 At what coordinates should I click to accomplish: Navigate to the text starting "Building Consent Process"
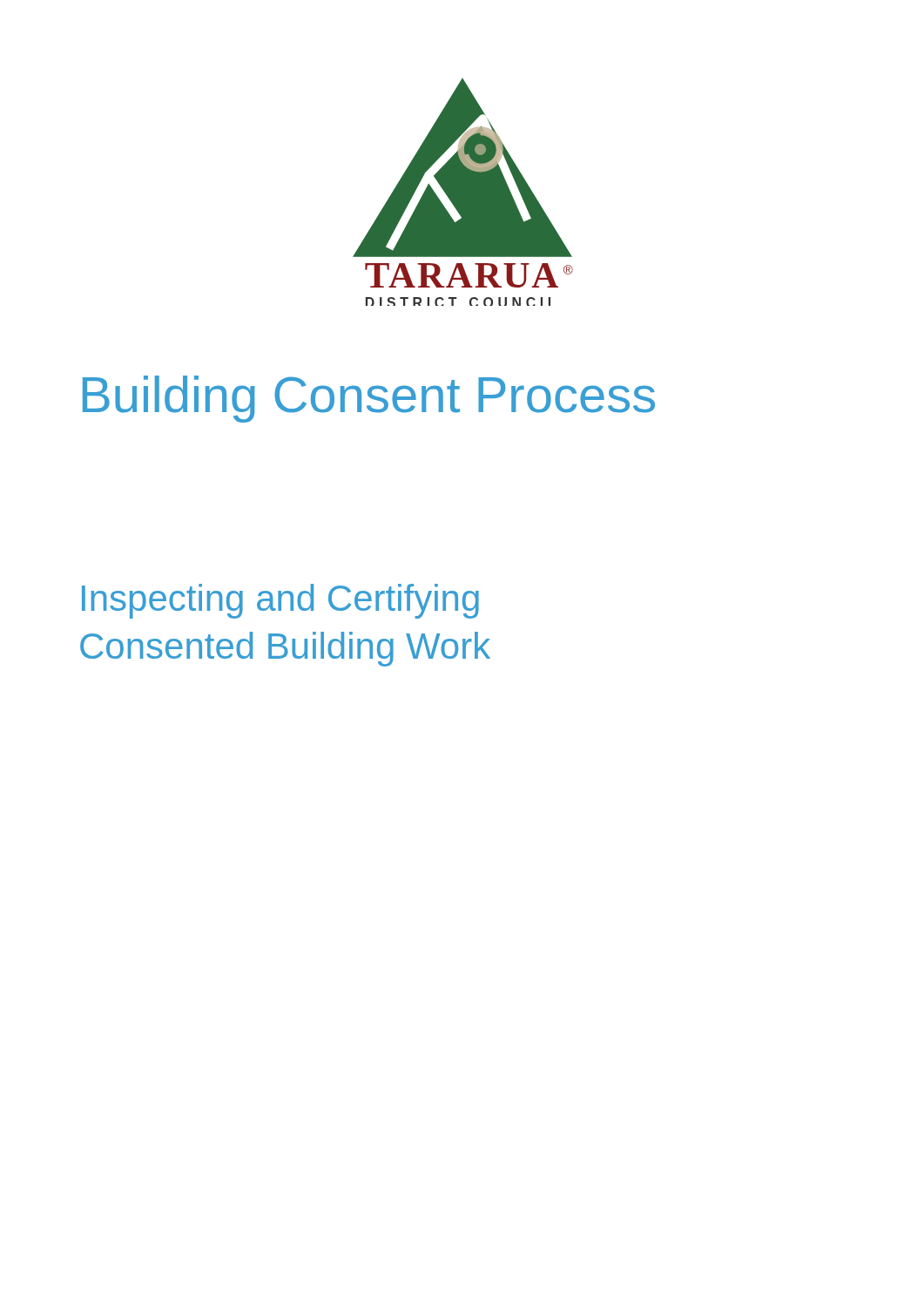click(383, 395)
